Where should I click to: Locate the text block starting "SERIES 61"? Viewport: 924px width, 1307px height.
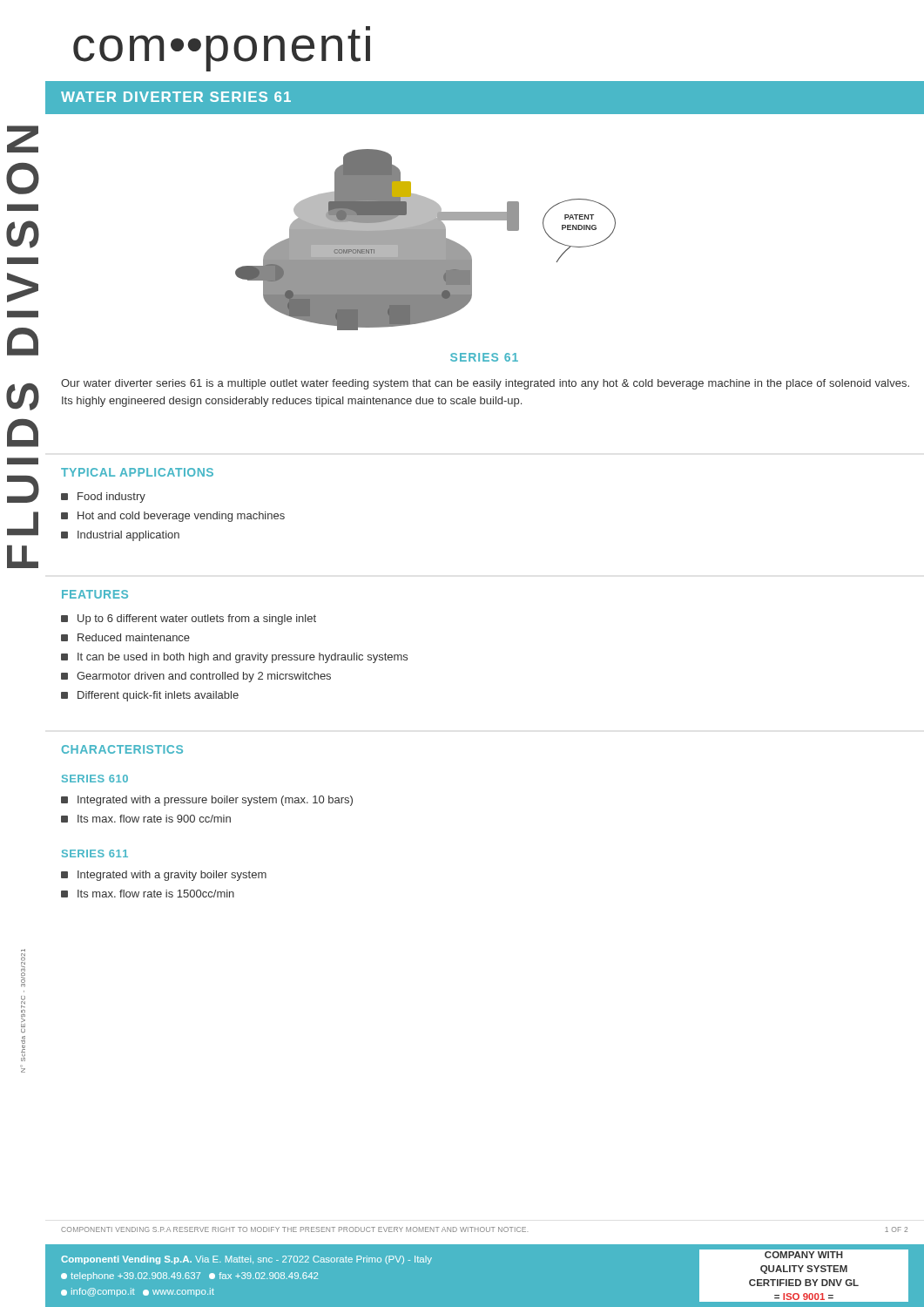point(485,357)
